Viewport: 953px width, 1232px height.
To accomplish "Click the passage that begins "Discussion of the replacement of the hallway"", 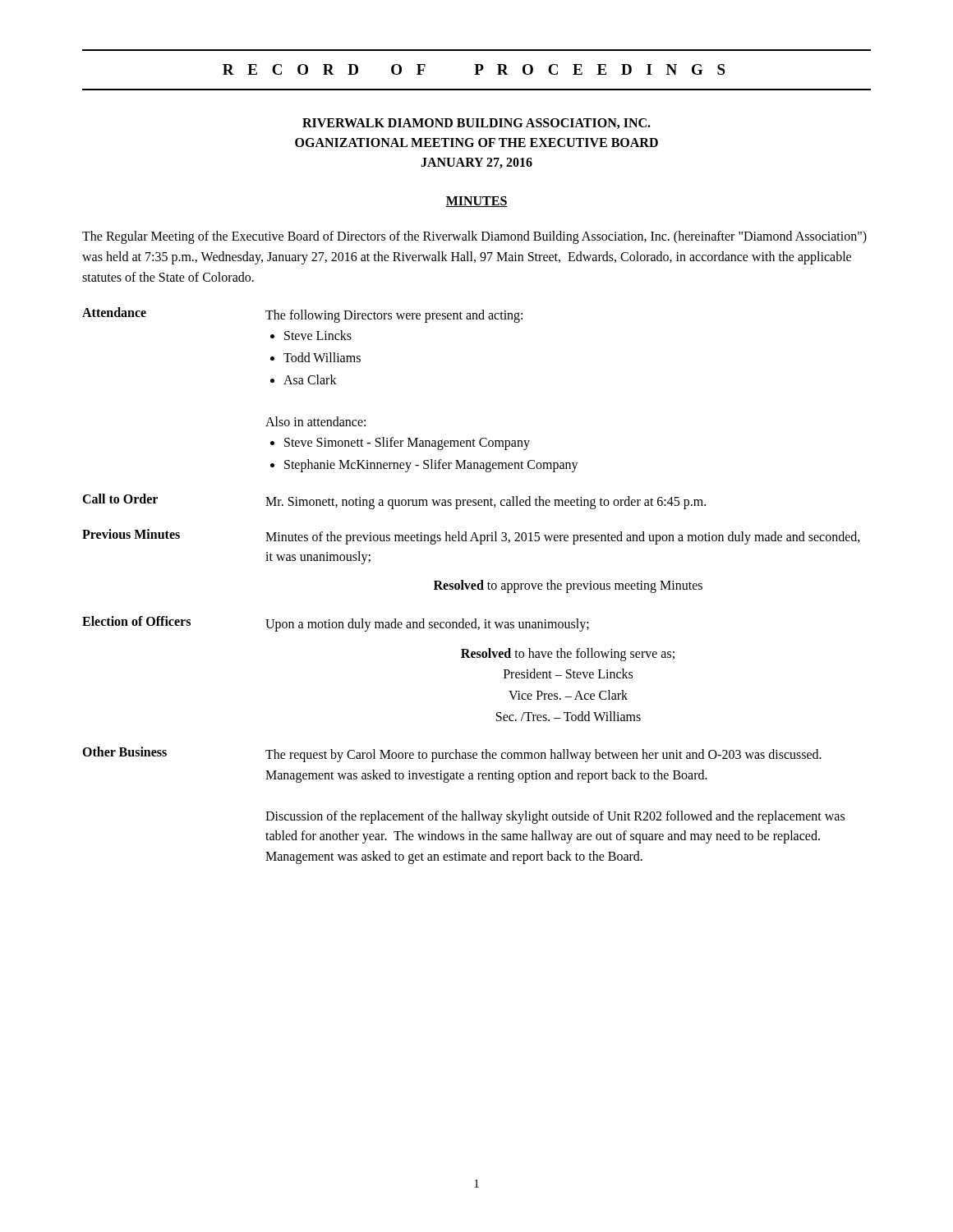I will 555,836.
